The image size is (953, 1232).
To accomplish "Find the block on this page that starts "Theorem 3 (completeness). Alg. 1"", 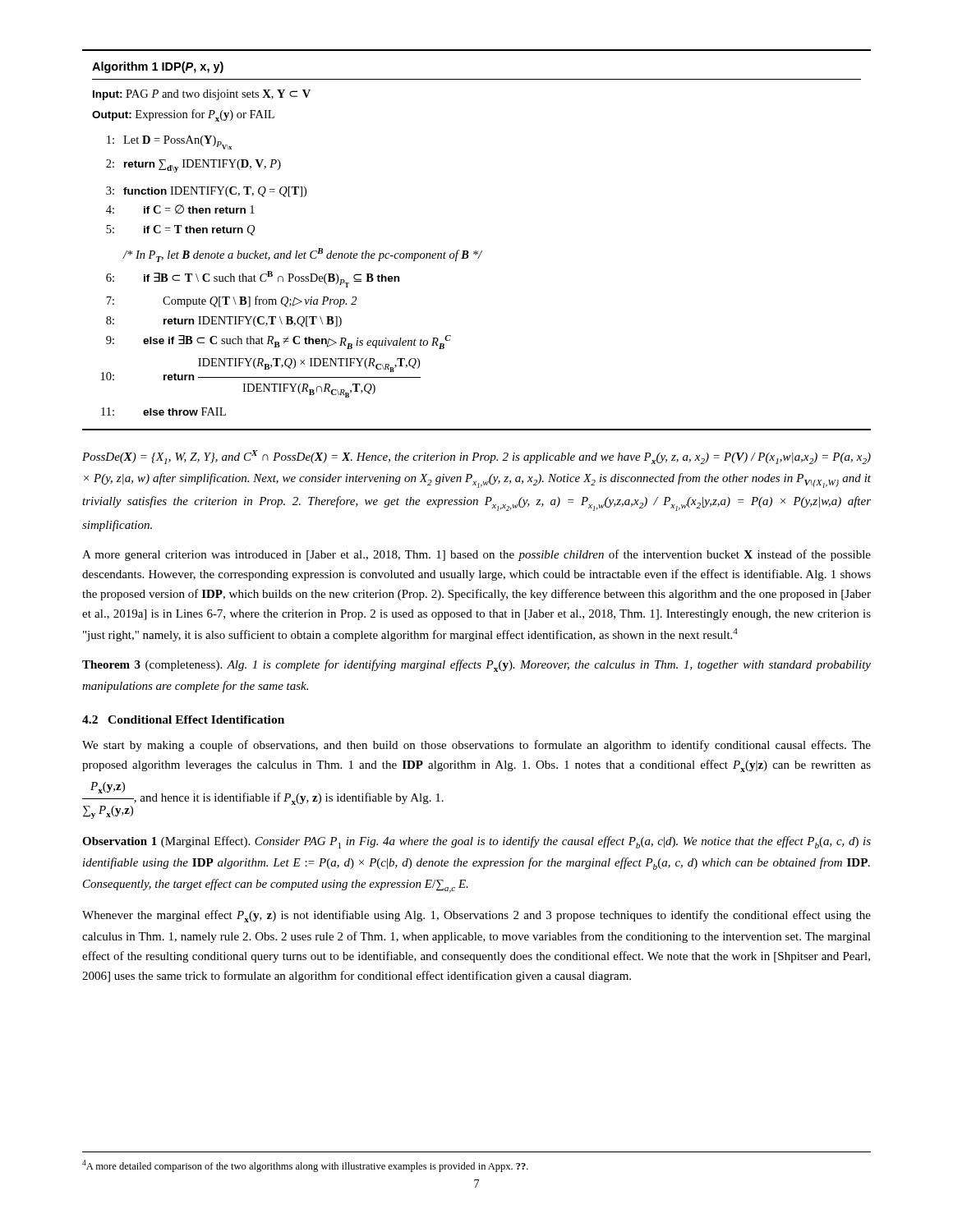I will pos(476,675).
